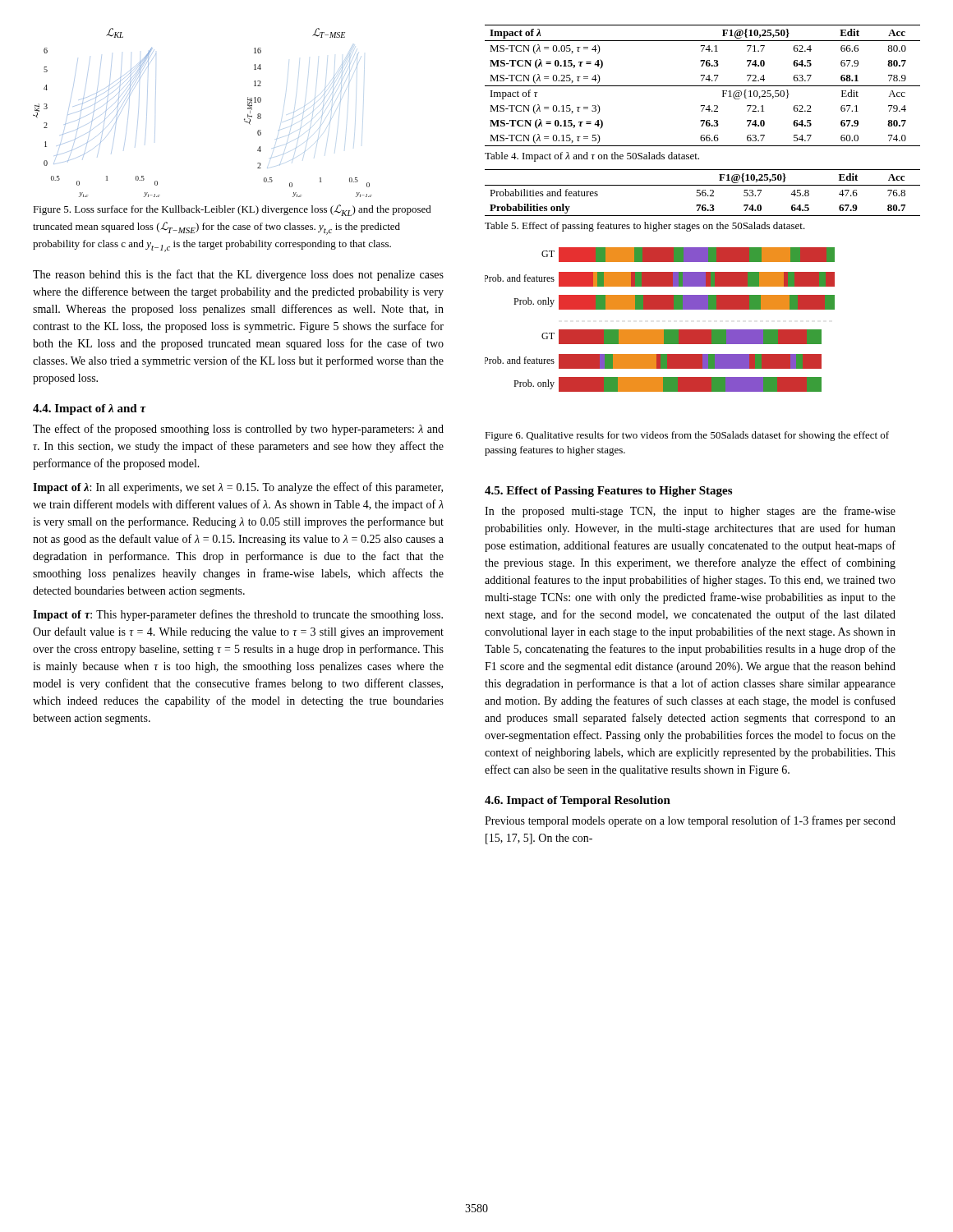
Task: Click the passage that begins "The effect of"
Action: coord(238,447)
